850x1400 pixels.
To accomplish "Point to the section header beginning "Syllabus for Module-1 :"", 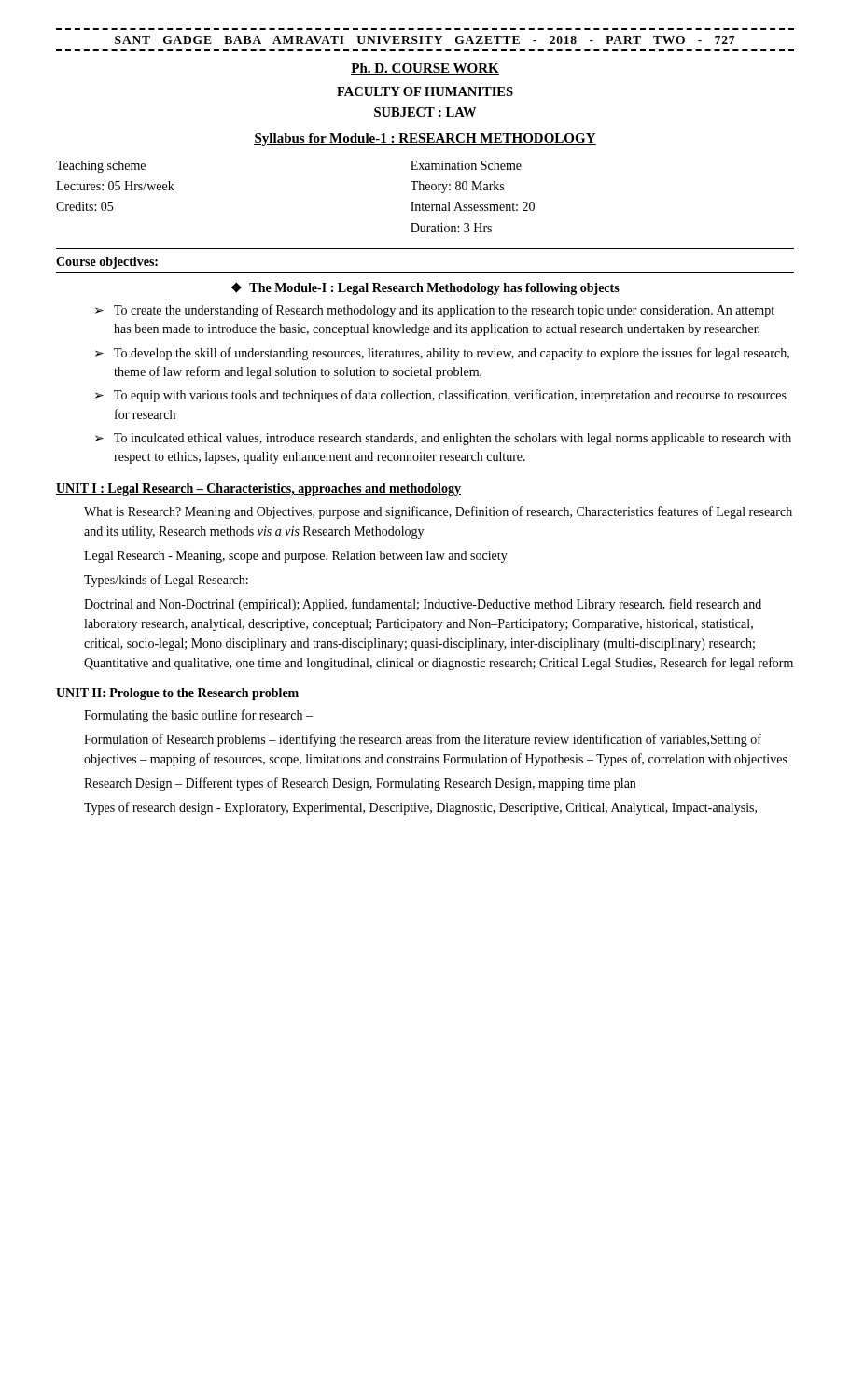I will pos(425,138).
